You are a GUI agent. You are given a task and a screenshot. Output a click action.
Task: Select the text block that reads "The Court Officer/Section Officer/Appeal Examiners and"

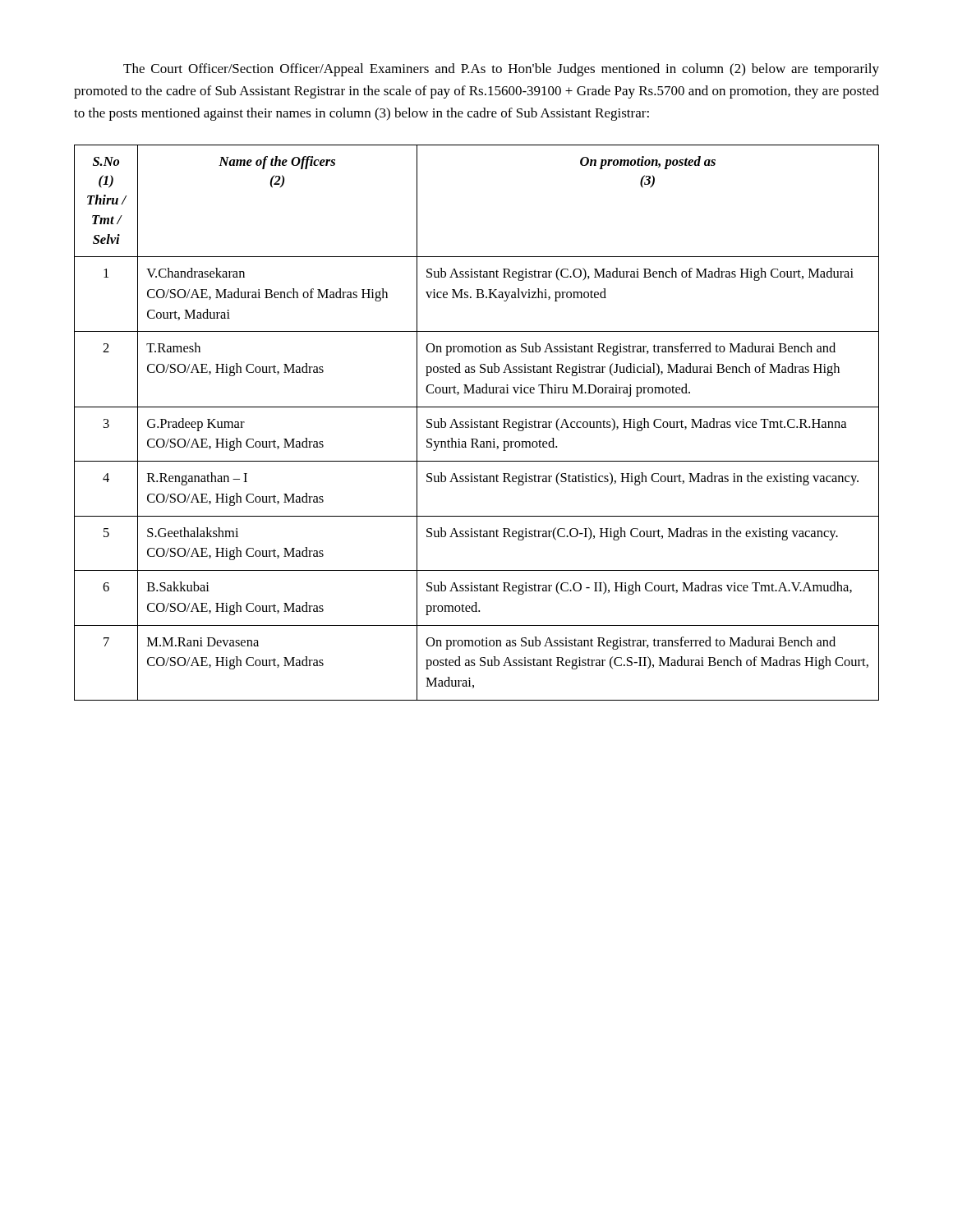click(476, 91)
